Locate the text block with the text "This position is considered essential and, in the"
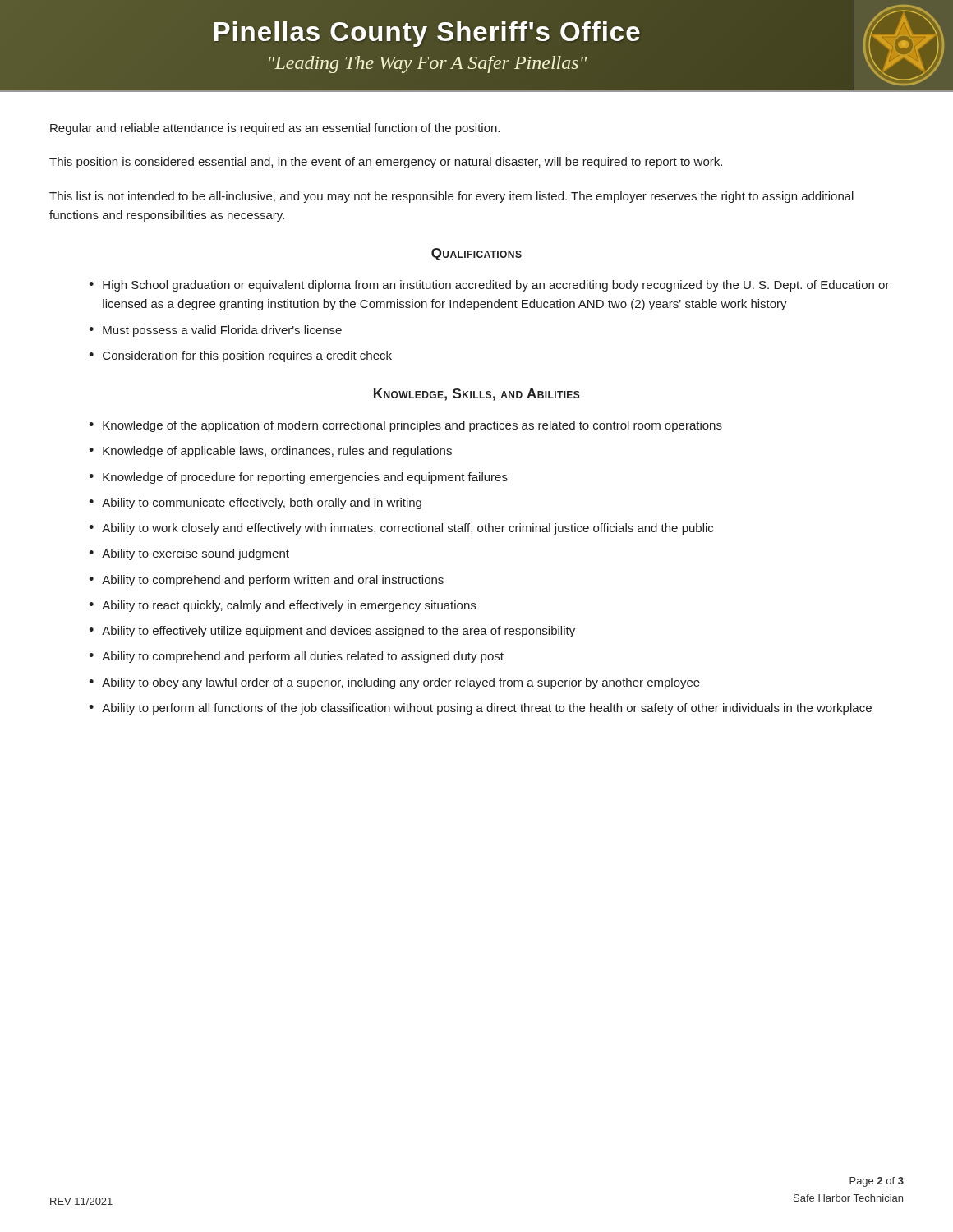The width and height of the screenshot is (953, 1232). pos(386,162)
